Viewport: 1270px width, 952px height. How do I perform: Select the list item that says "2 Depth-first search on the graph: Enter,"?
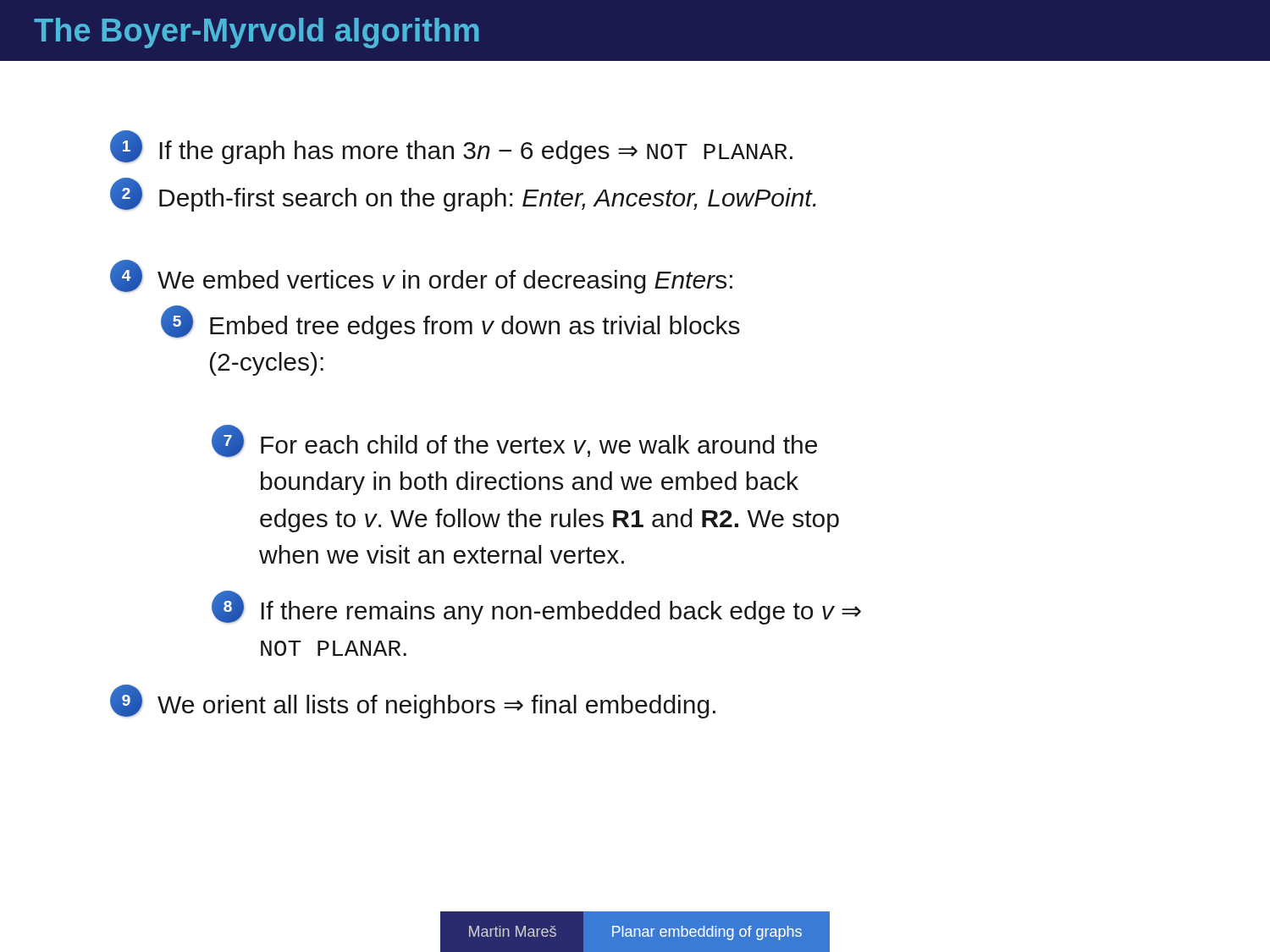(464, 197)
